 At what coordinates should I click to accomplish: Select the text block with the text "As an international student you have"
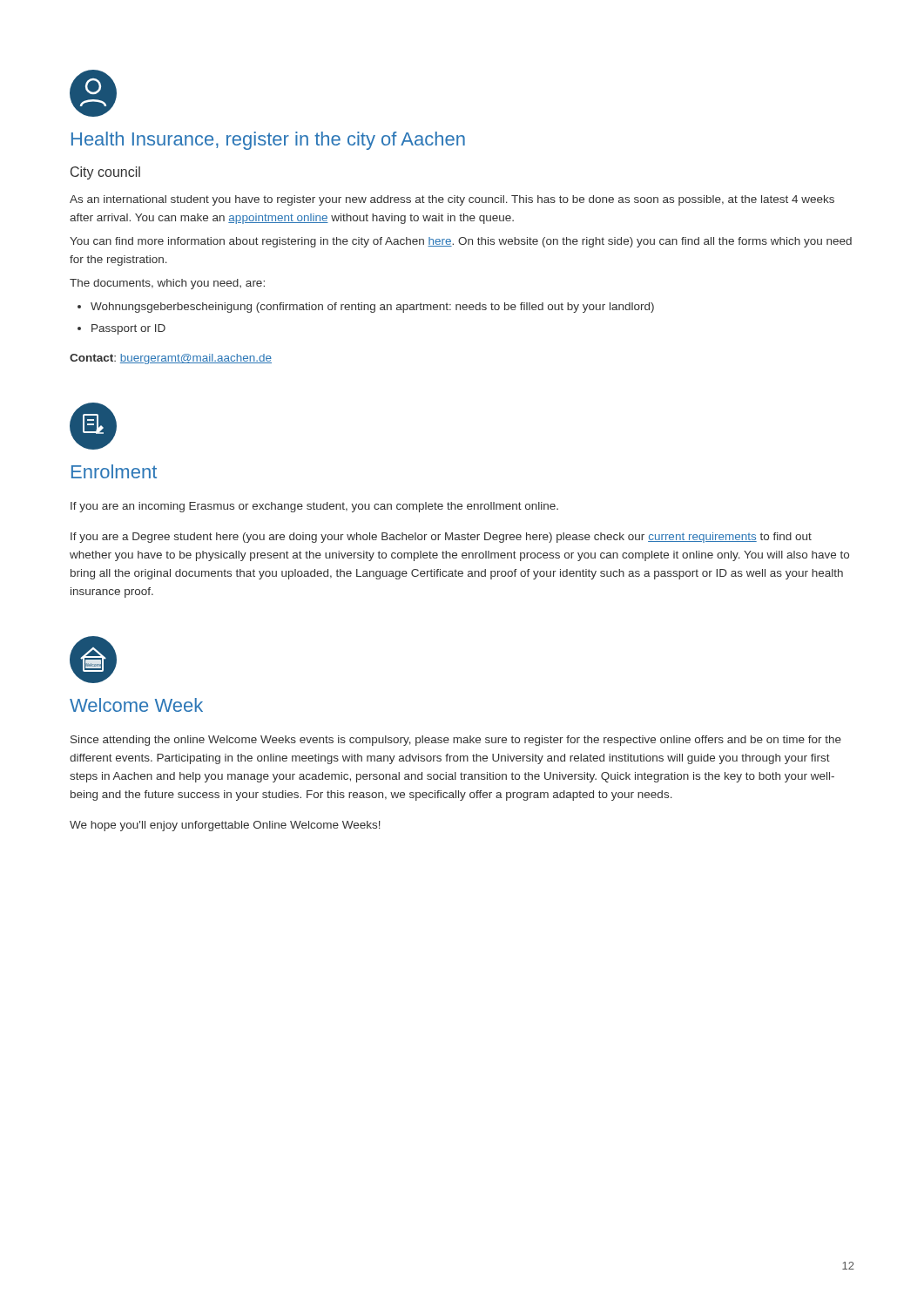coord(452,208)
